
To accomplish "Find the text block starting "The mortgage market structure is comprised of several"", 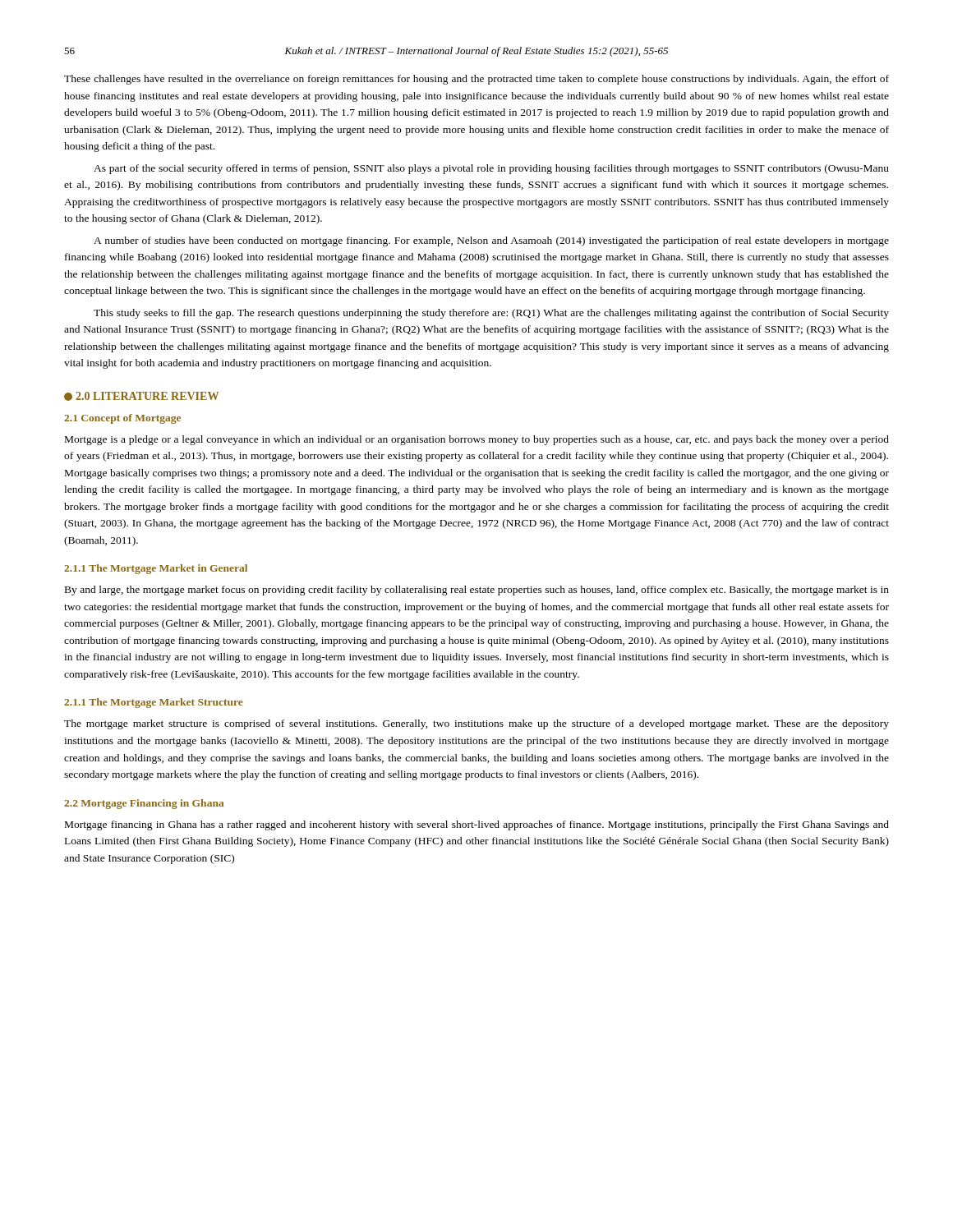I will tap(476, 749).
